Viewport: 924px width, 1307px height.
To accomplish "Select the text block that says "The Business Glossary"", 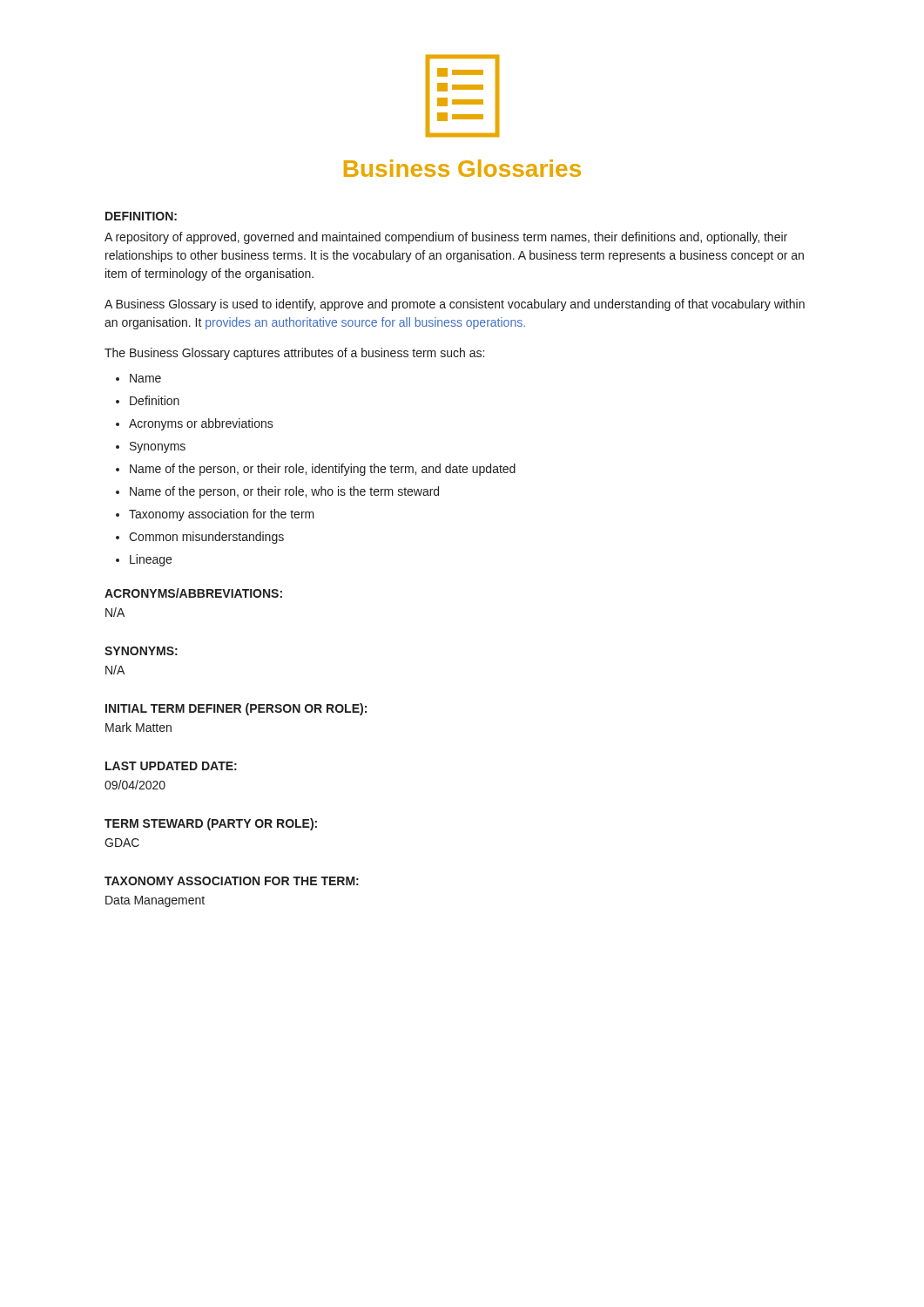I will tap(295, 353).
